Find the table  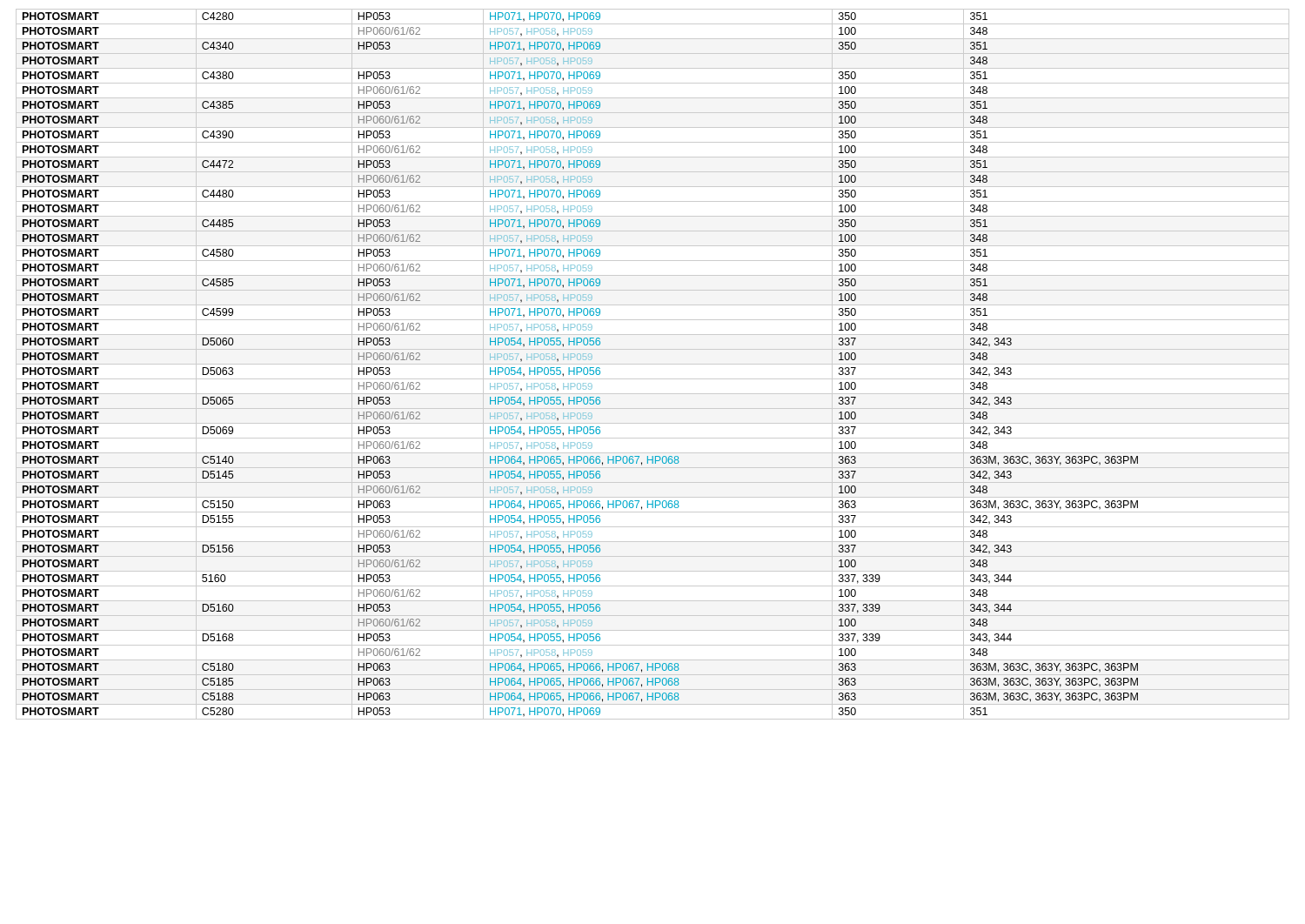point(652,364)
